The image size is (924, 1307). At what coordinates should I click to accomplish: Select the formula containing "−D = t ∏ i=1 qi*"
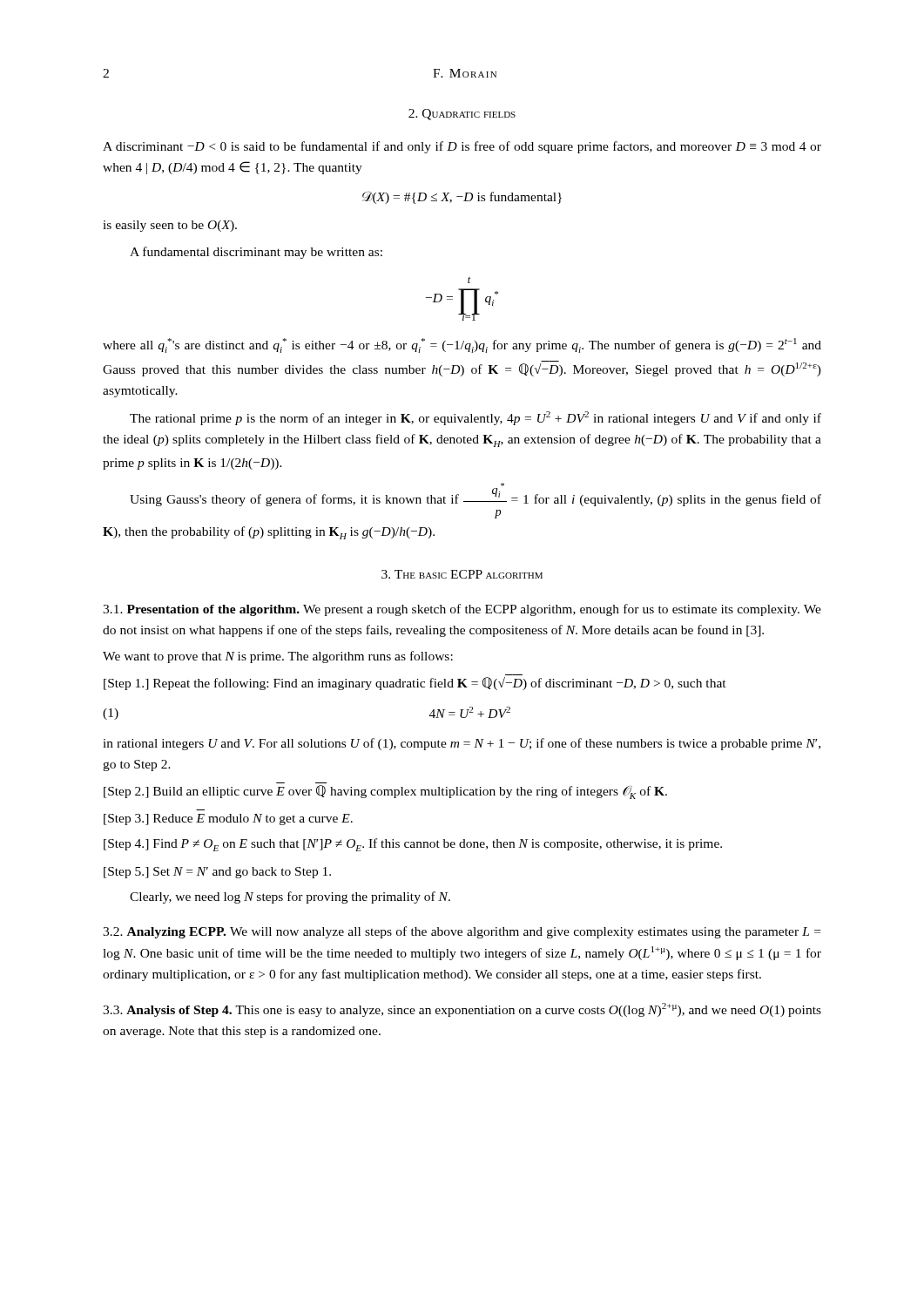(462, 299)
